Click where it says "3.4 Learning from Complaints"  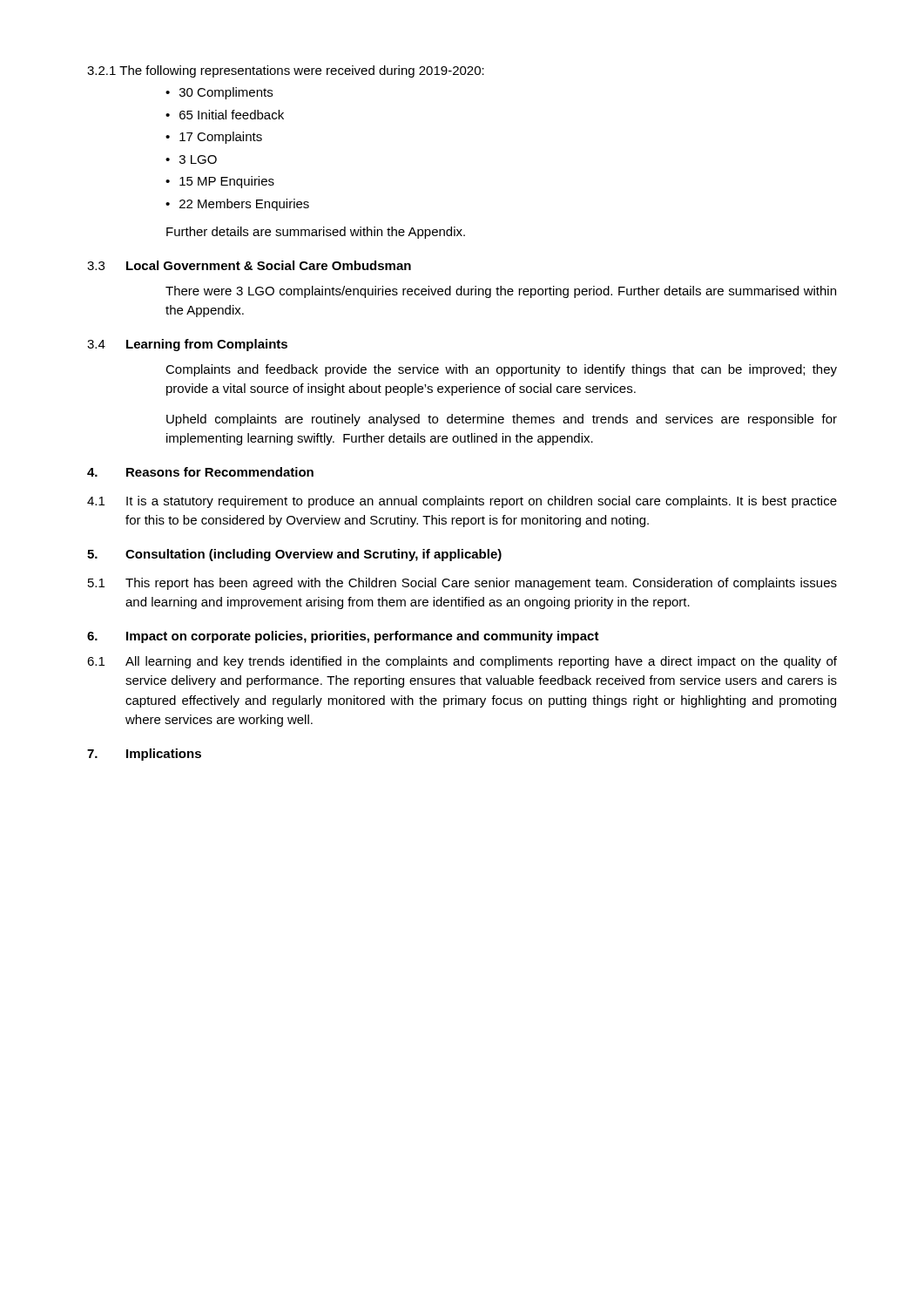coord(188,343)
